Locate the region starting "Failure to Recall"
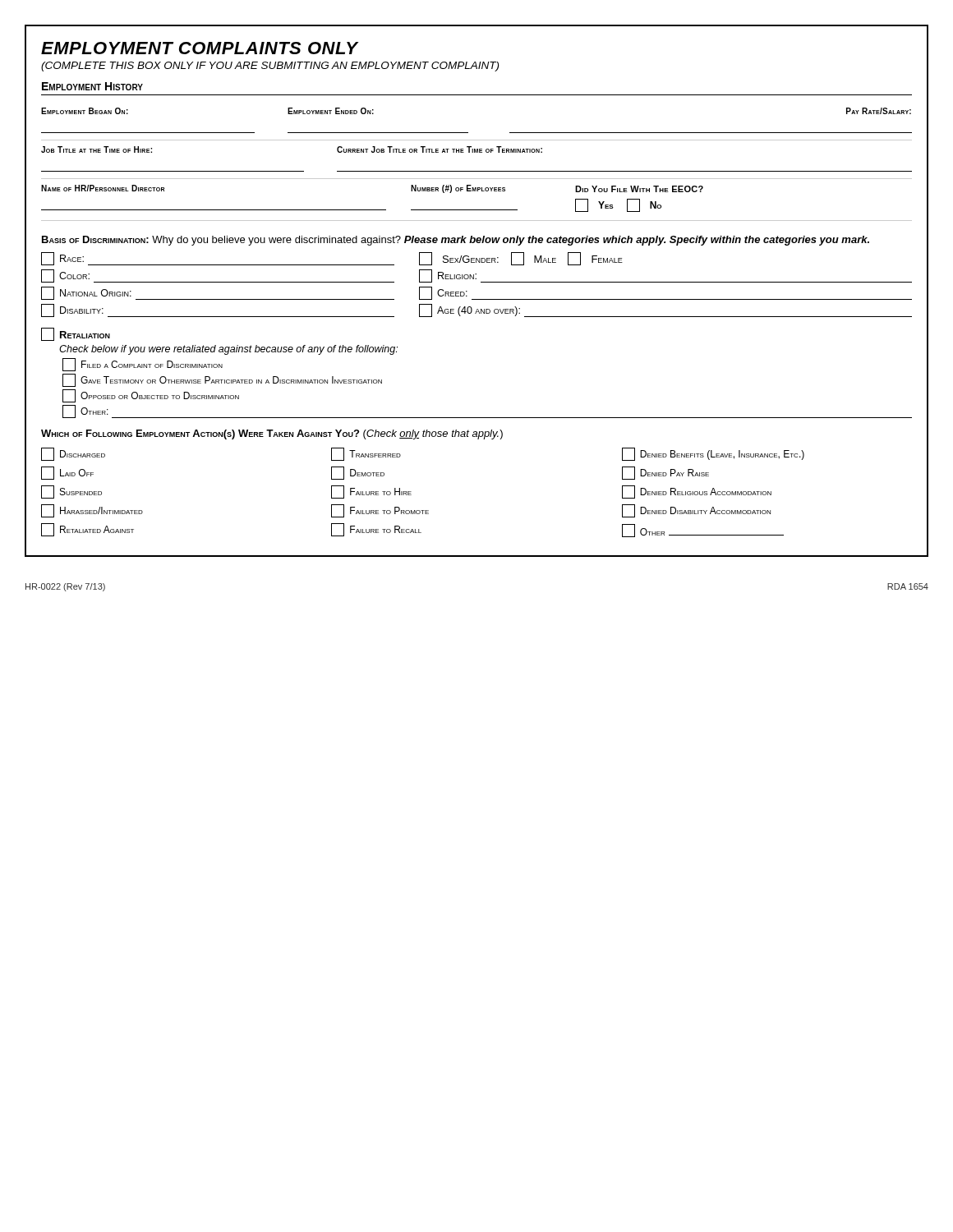953x1232 pixels. (x=376, y=530)
